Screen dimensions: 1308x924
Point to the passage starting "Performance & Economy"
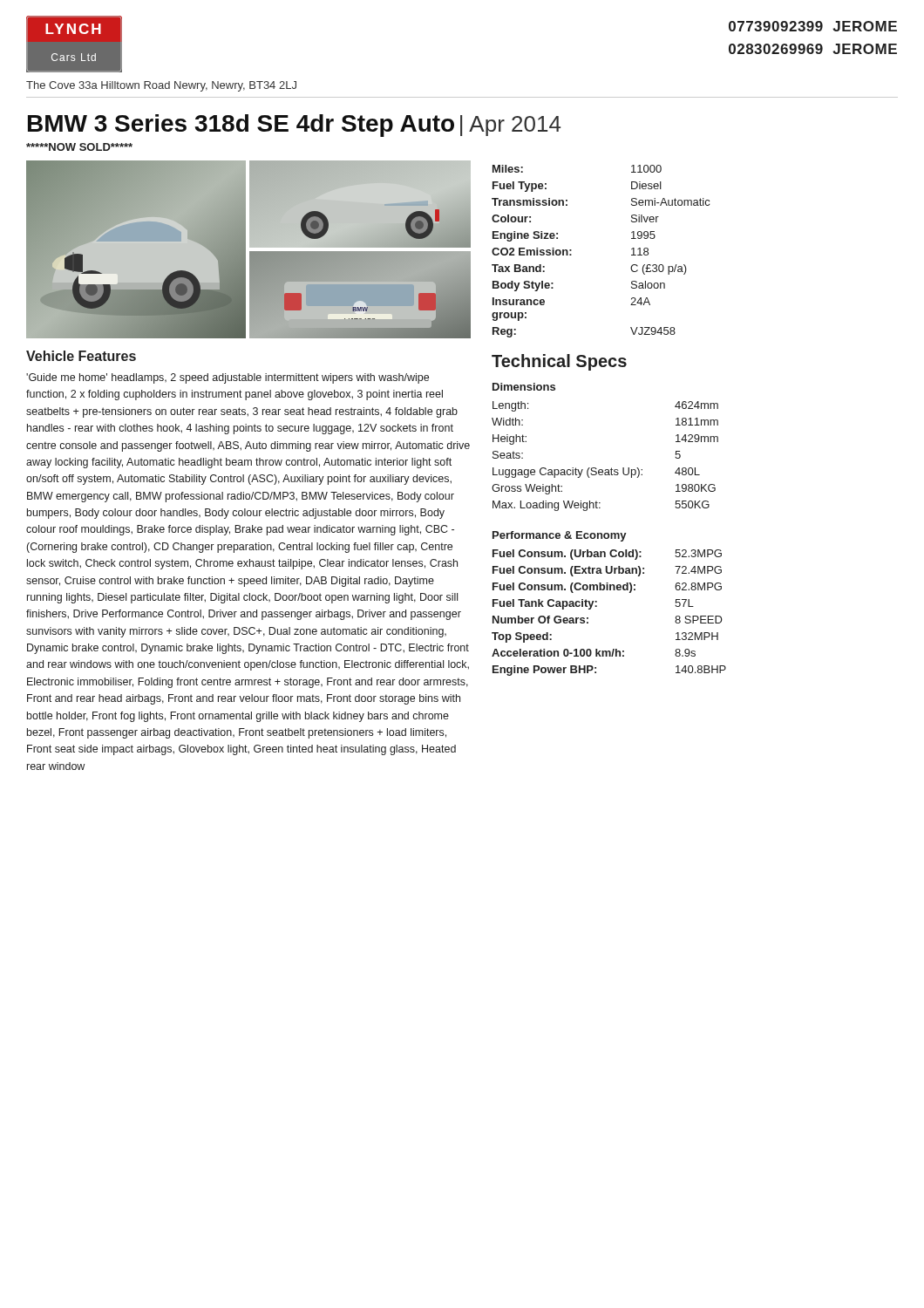click(x=559, y=535)
